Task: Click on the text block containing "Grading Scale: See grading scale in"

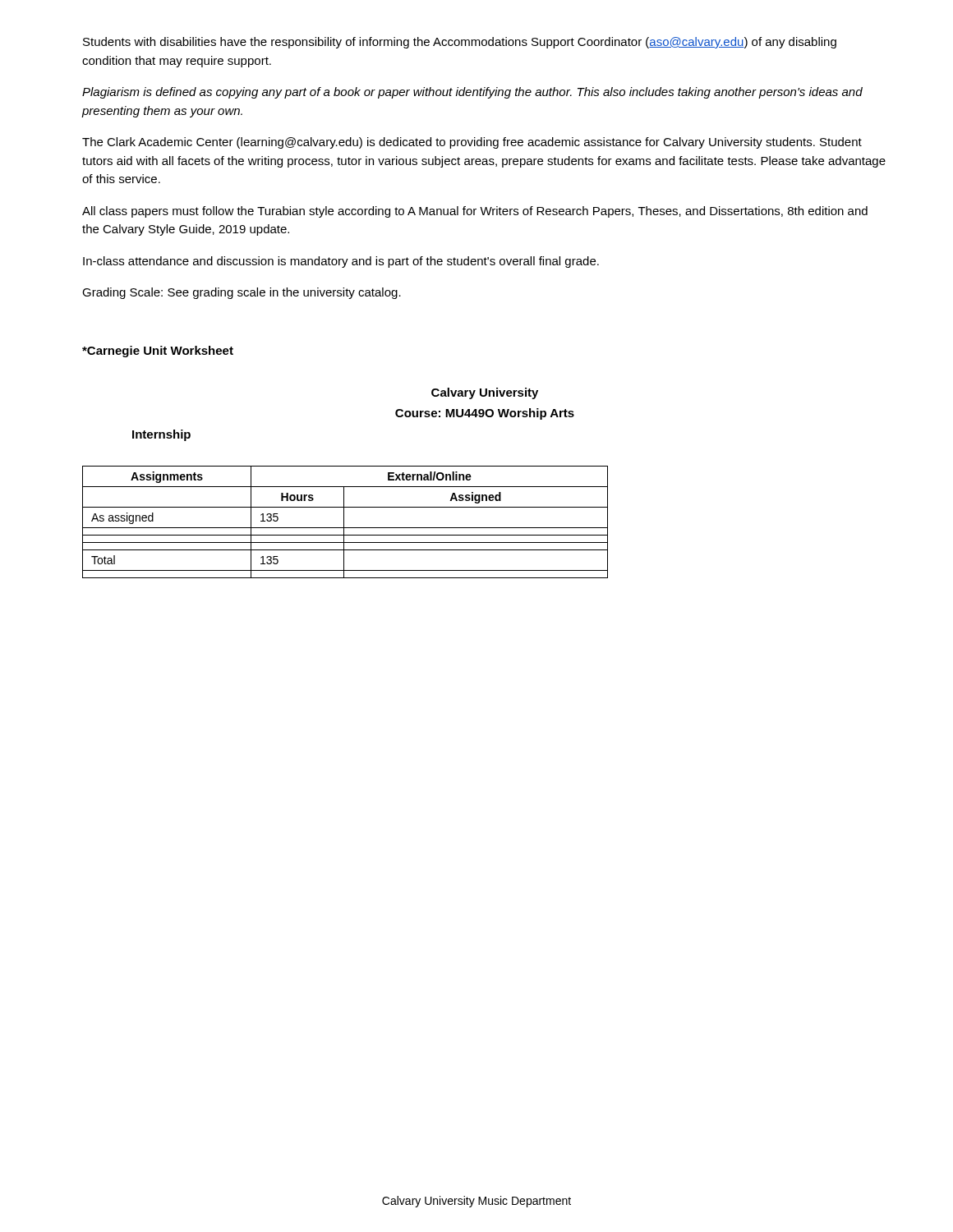Action: (242, 292)
